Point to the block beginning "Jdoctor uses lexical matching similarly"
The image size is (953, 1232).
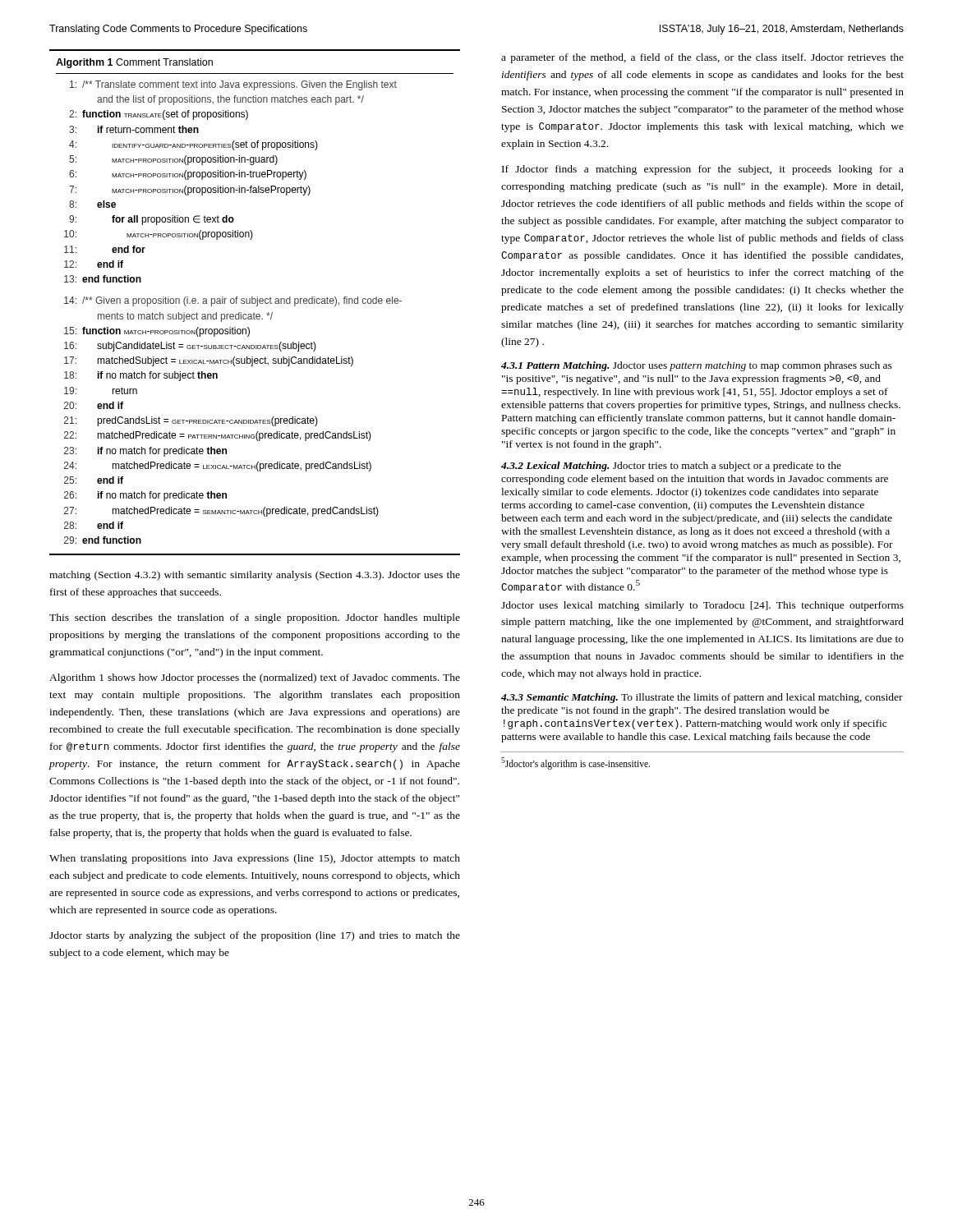[x=702, y=639]
